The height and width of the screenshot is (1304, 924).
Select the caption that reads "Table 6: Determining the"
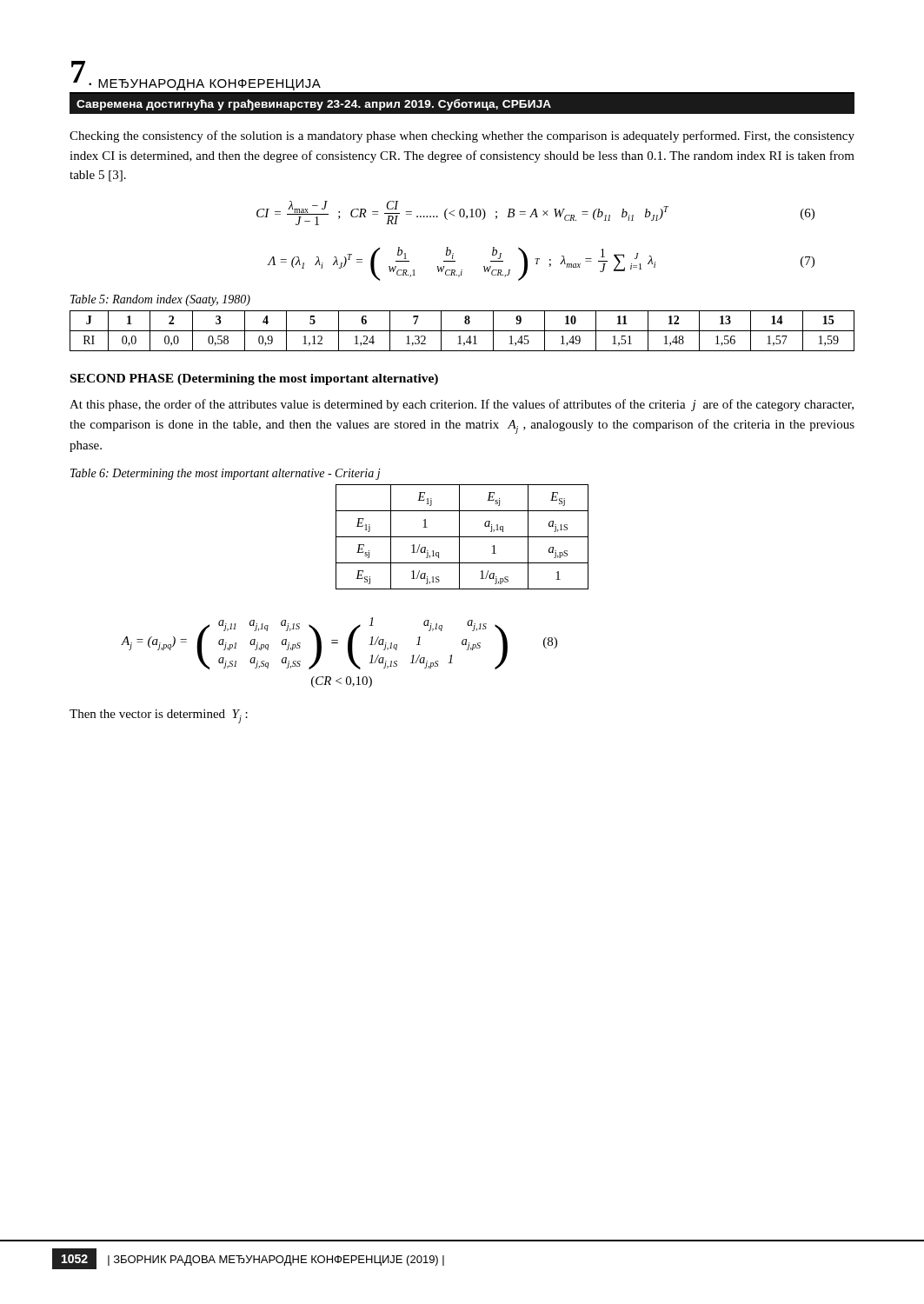[x=225, y=474]
